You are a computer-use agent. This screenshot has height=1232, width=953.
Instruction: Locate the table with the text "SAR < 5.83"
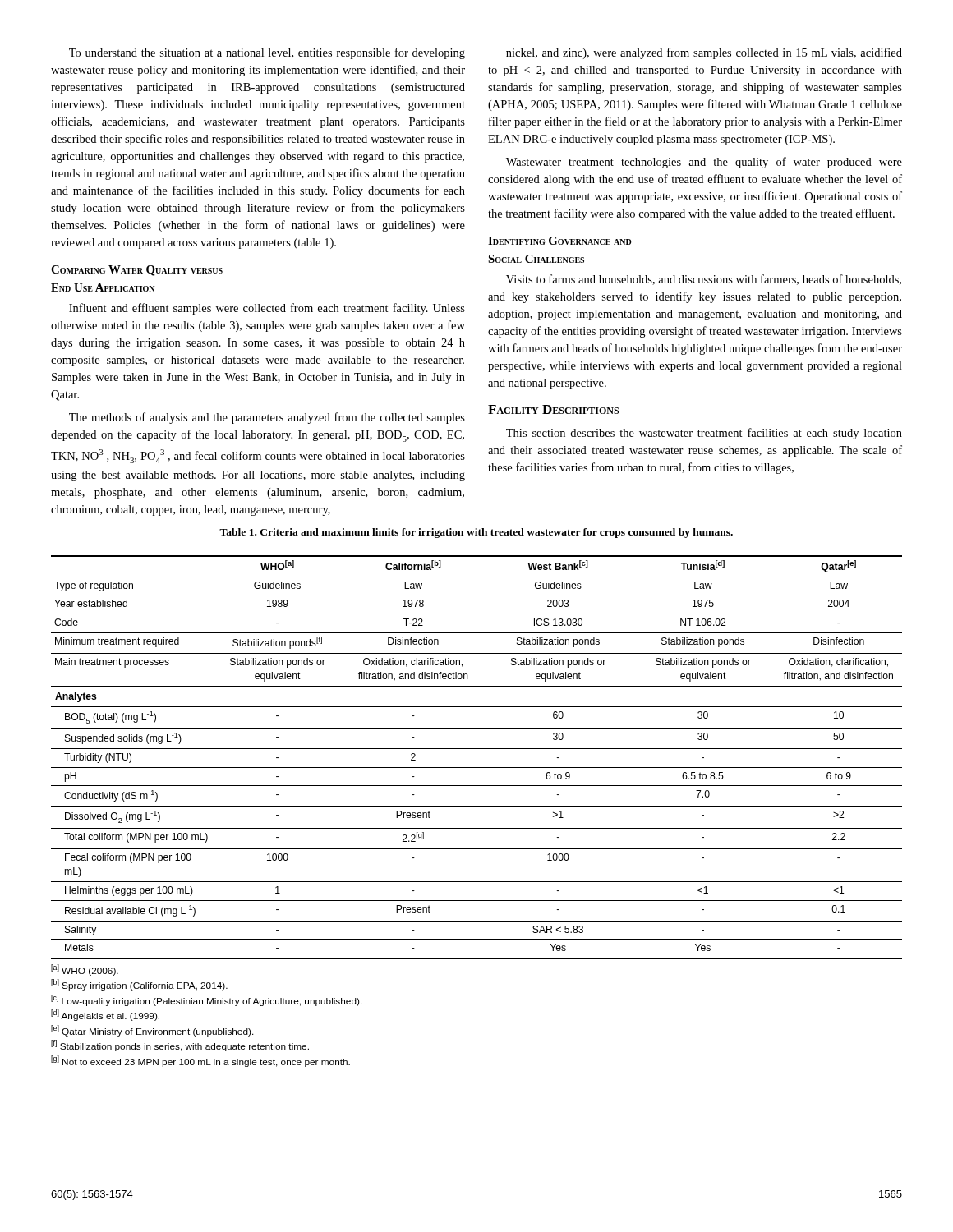476,812
